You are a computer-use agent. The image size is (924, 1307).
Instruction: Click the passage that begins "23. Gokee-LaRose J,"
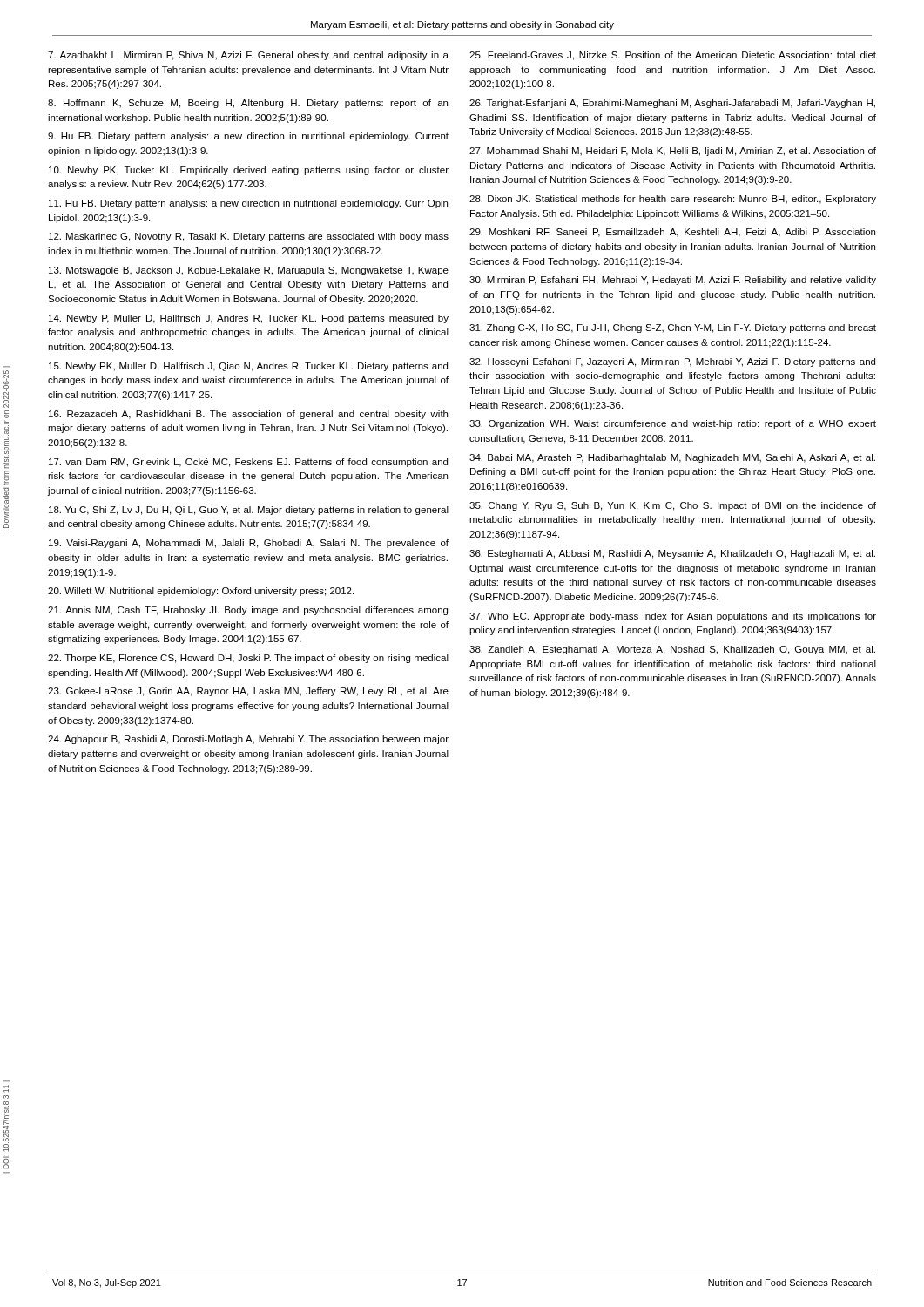pos(248,706)
